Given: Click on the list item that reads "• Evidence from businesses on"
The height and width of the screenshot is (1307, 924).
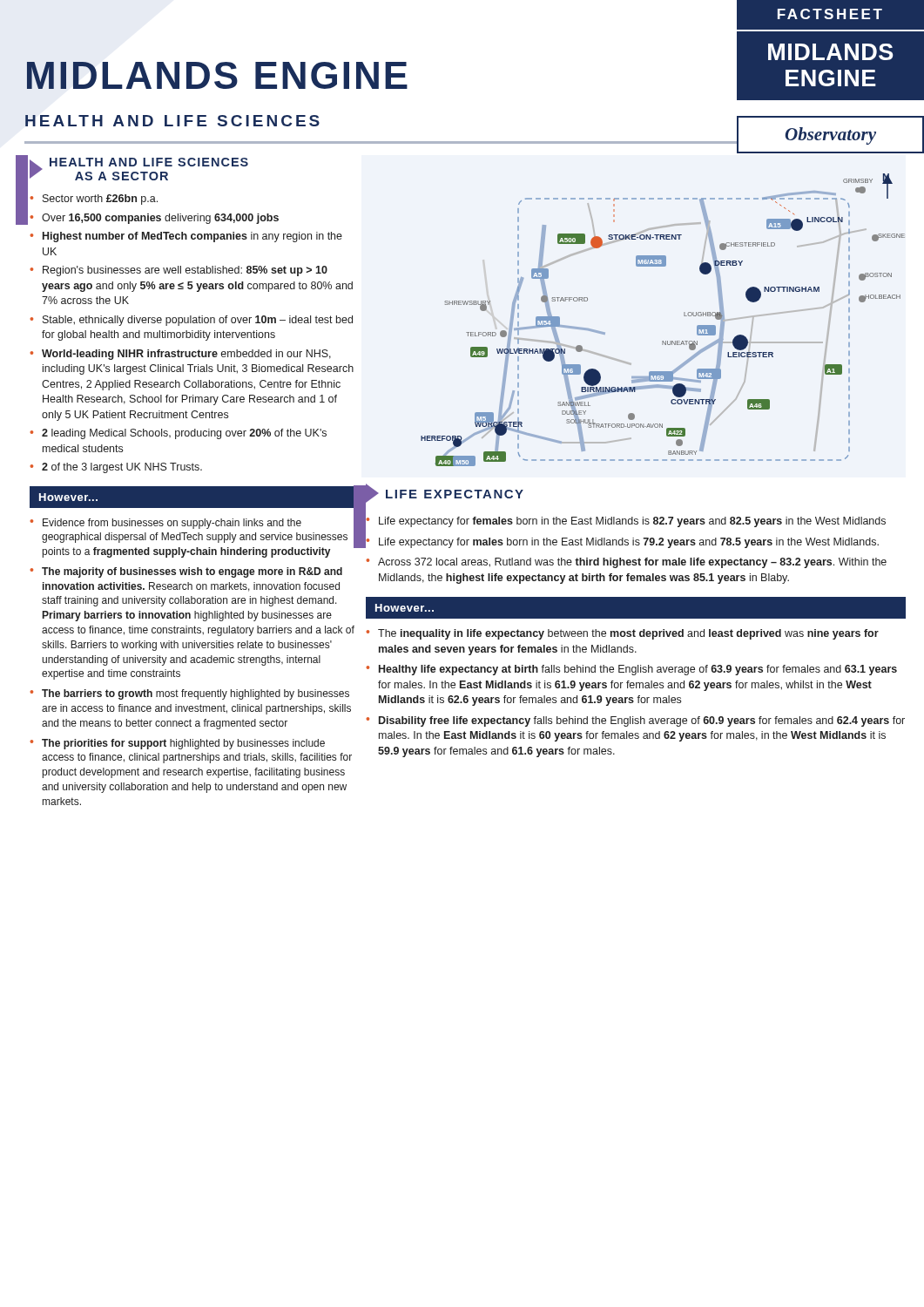Looking at the screenshot, I should pyautogui.click(x=189, y=535).
